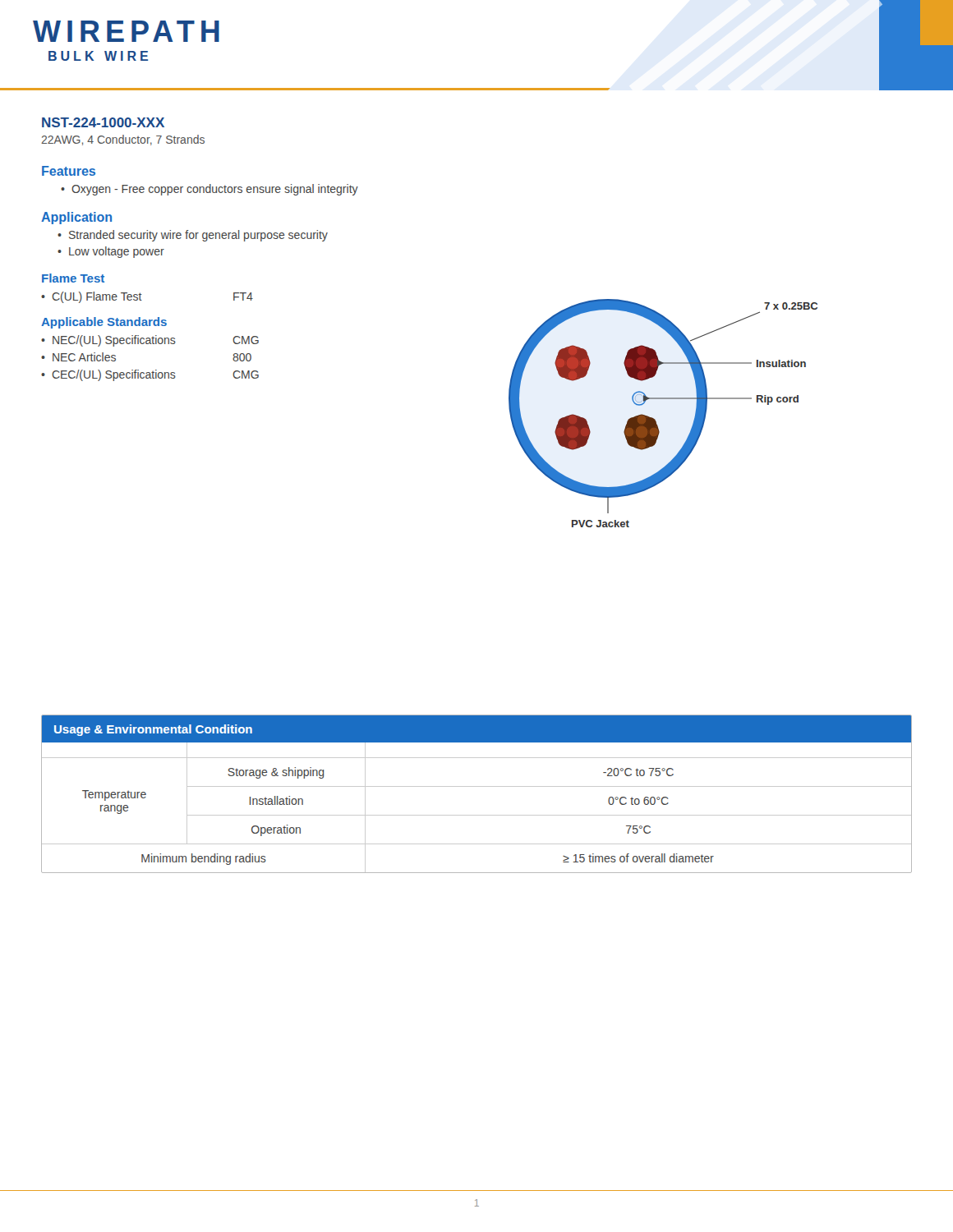Screen dimensions: 1232x953
Task: Click on the table containing "-20°C to 75°C"
Action: tap(476, 794)
